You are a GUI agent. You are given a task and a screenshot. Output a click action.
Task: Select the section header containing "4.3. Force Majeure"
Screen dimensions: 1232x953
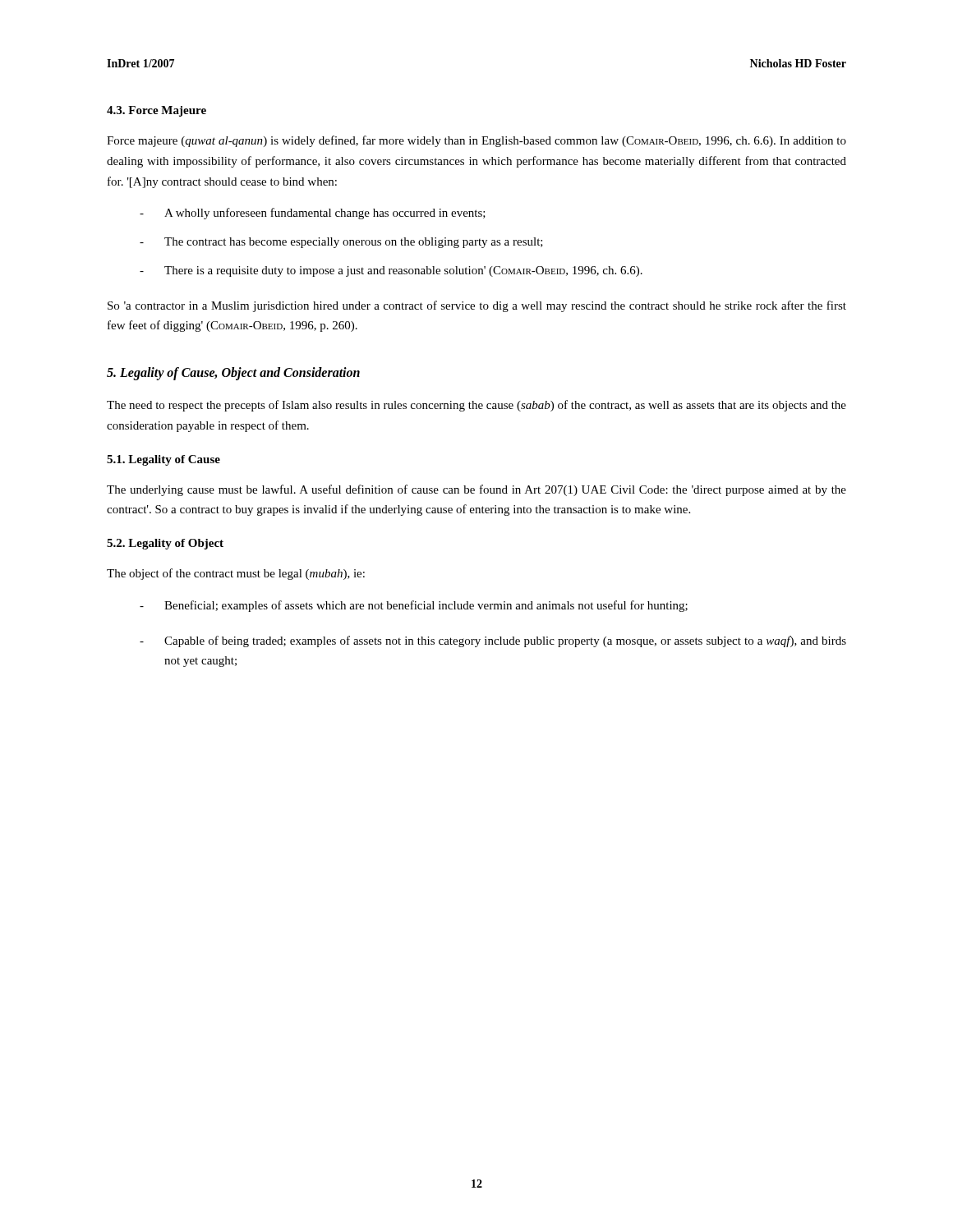pyautogui.click(x=157, y=110)
